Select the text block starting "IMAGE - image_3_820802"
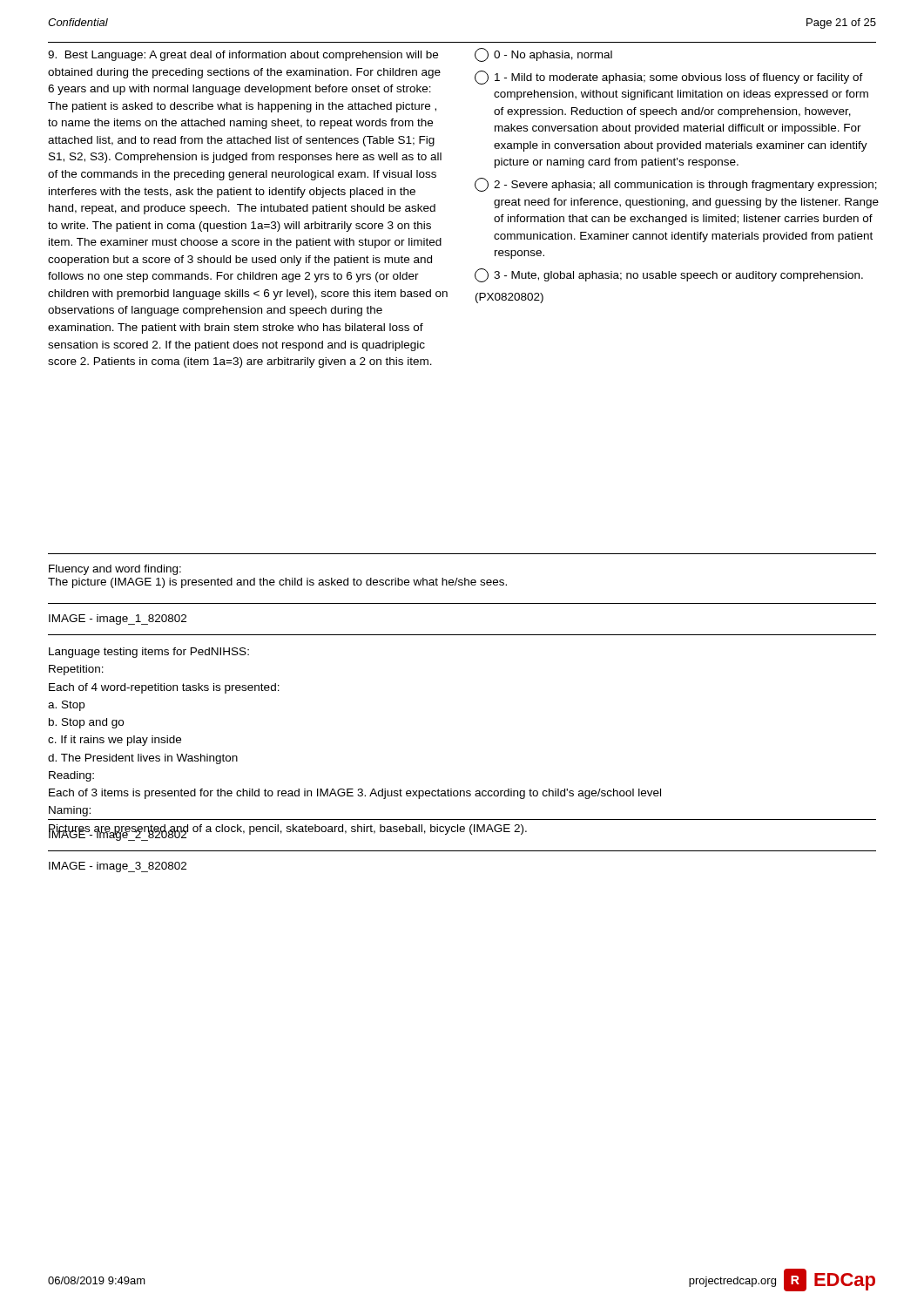This screenshot has height=1307, width=924. point(117,866)
